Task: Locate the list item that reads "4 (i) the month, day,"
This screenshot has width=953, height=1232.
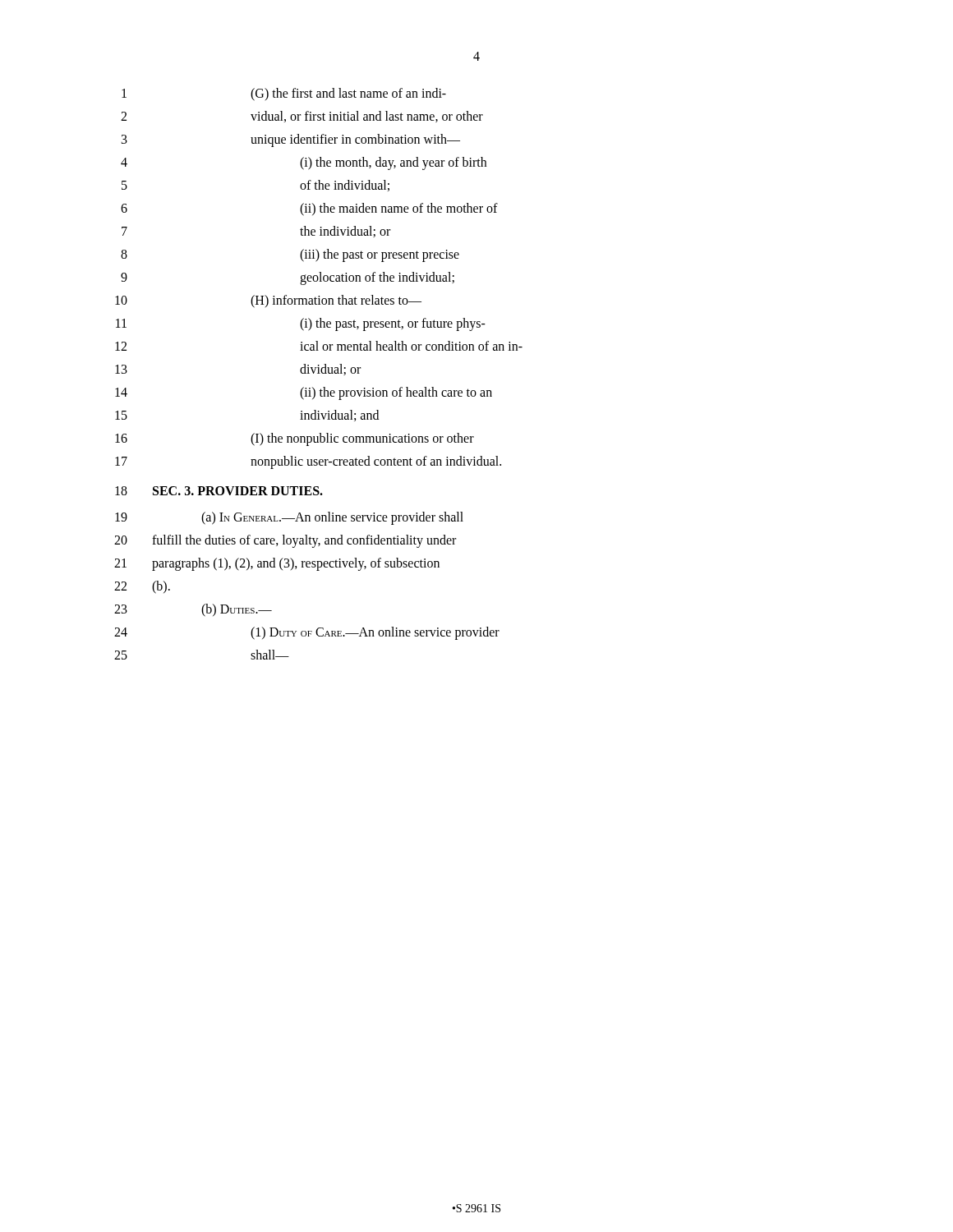Action: (x=452, y=163)
